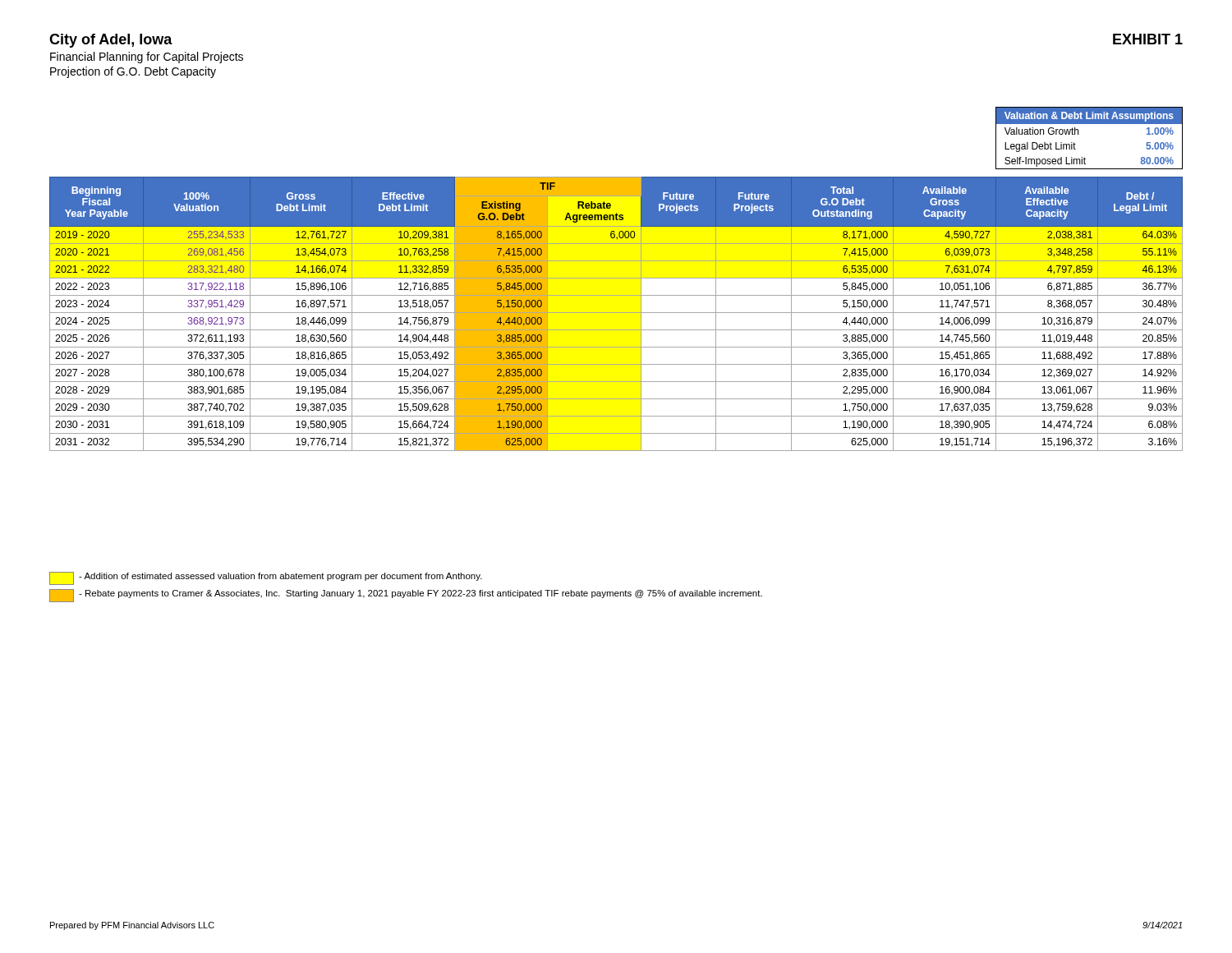1232x953 pixels.
Task: Find the title
Action: tap(146, 55)
